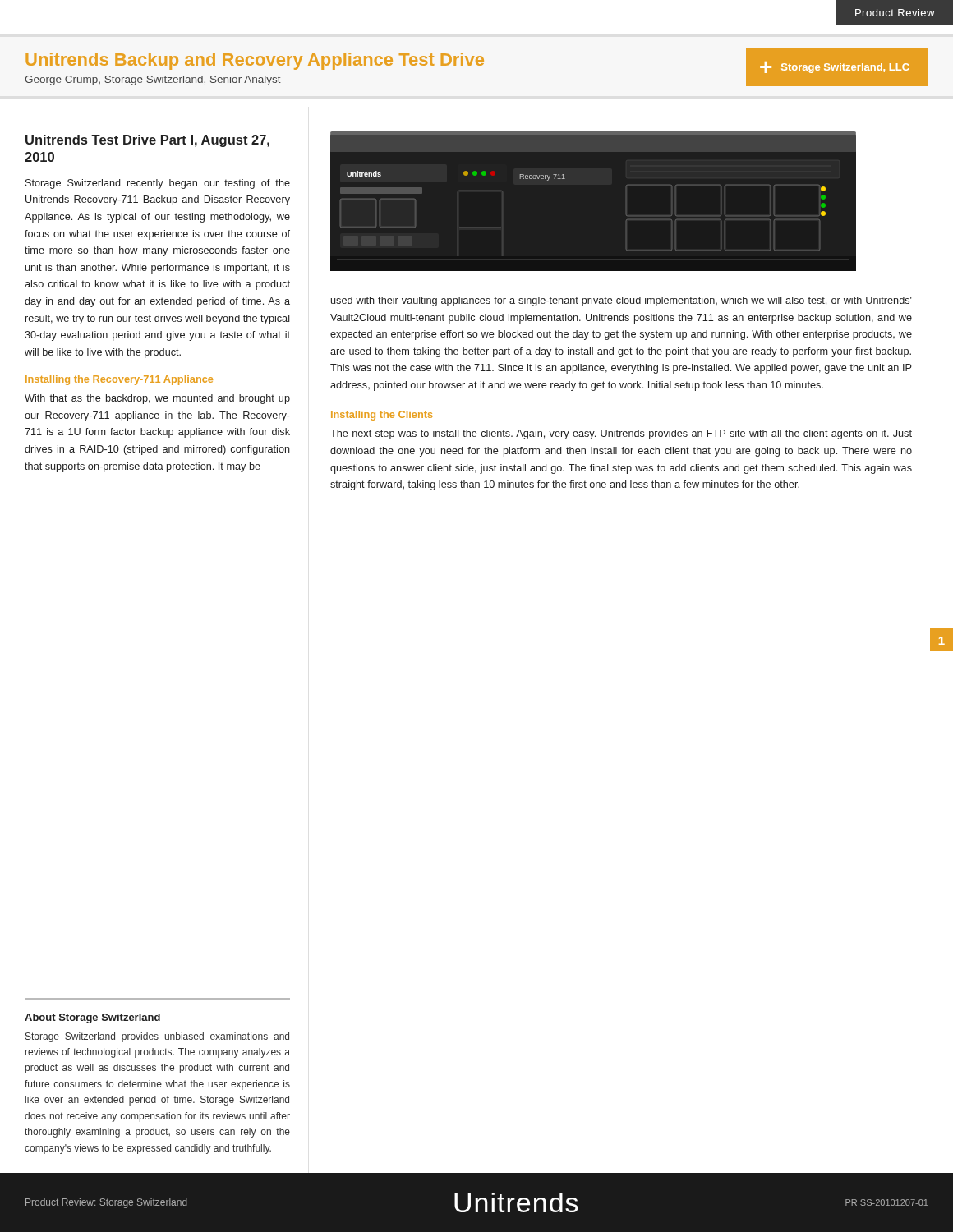Point to the title beginning "Unitrends Backup and"
Viewport: 953px width, 1232px height.
[x=476, y=67]
